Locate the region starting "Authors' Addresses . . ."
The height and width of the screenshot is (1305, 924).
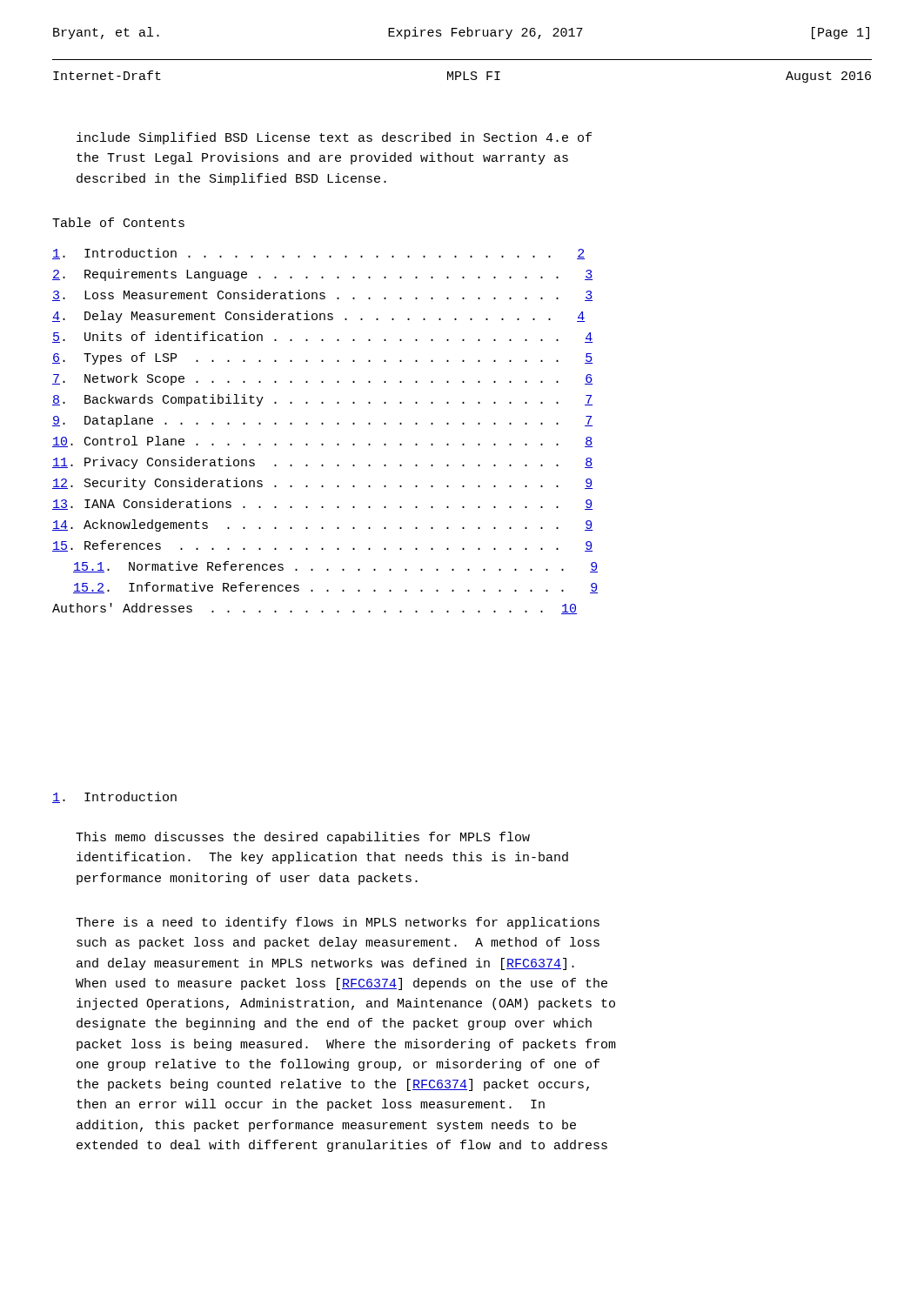coord(315,610)
